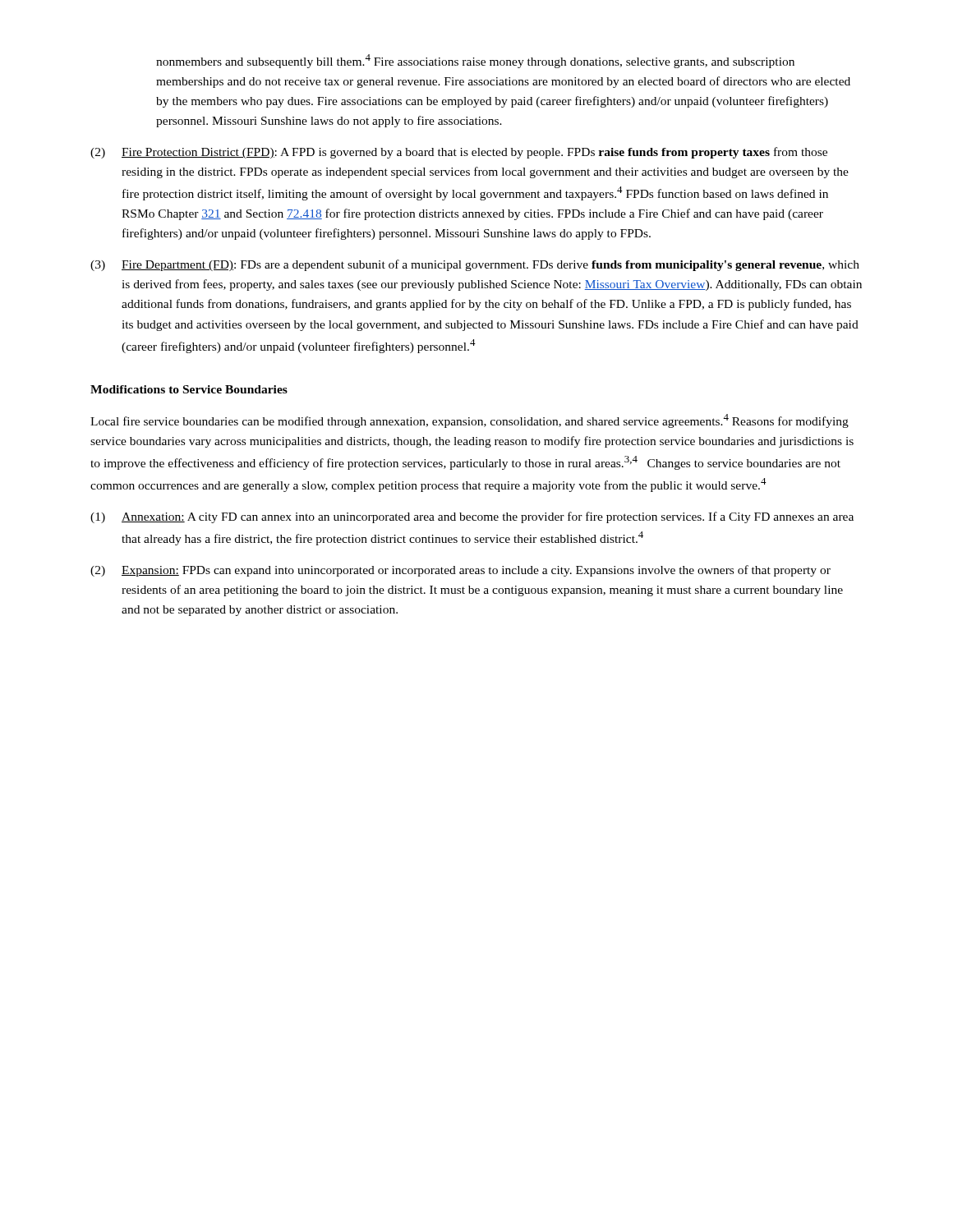953x1232 pixels.
Task: Select the text block starting "(3) Fire Department (FD):"
Action: (476, 306)
